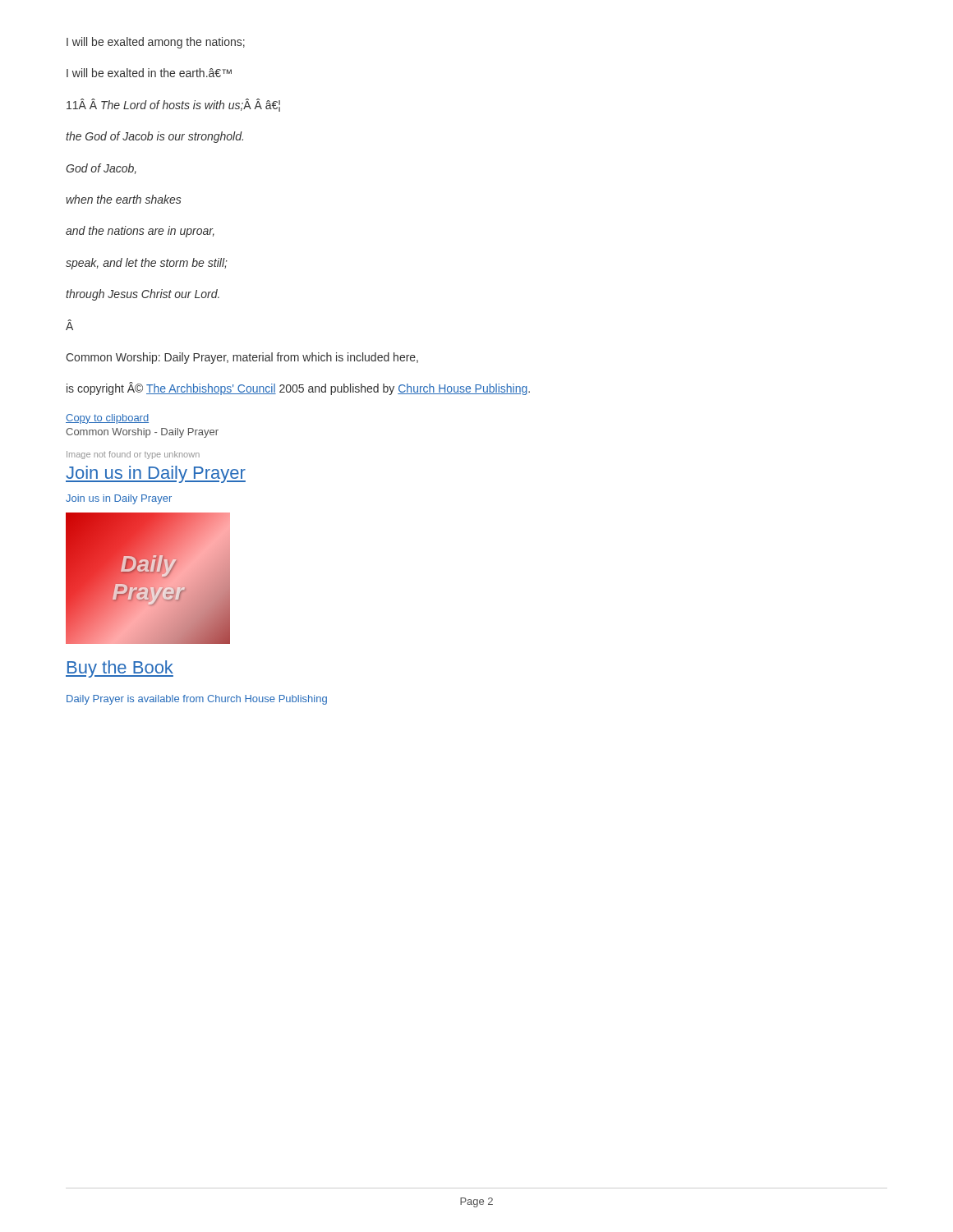Image resolution: width=953 pixels, height=1232 pixels.
Task: Find the text block that reads "Daily Prayer is available from Church"
Action: (197, 698)
